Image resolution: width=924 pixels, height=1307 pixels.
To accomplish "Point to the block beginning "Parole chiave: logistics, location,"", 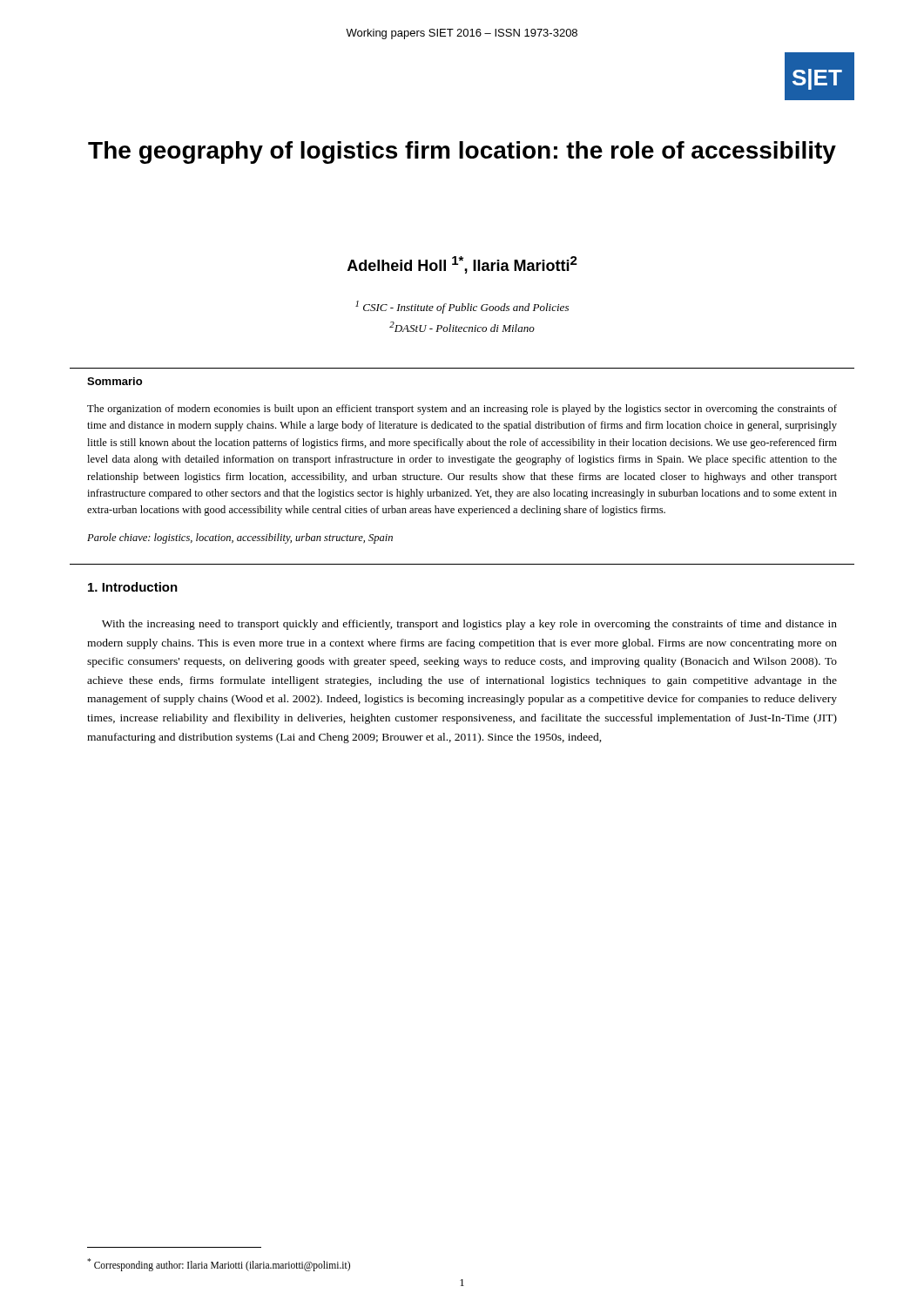I will tap(240, 538).
